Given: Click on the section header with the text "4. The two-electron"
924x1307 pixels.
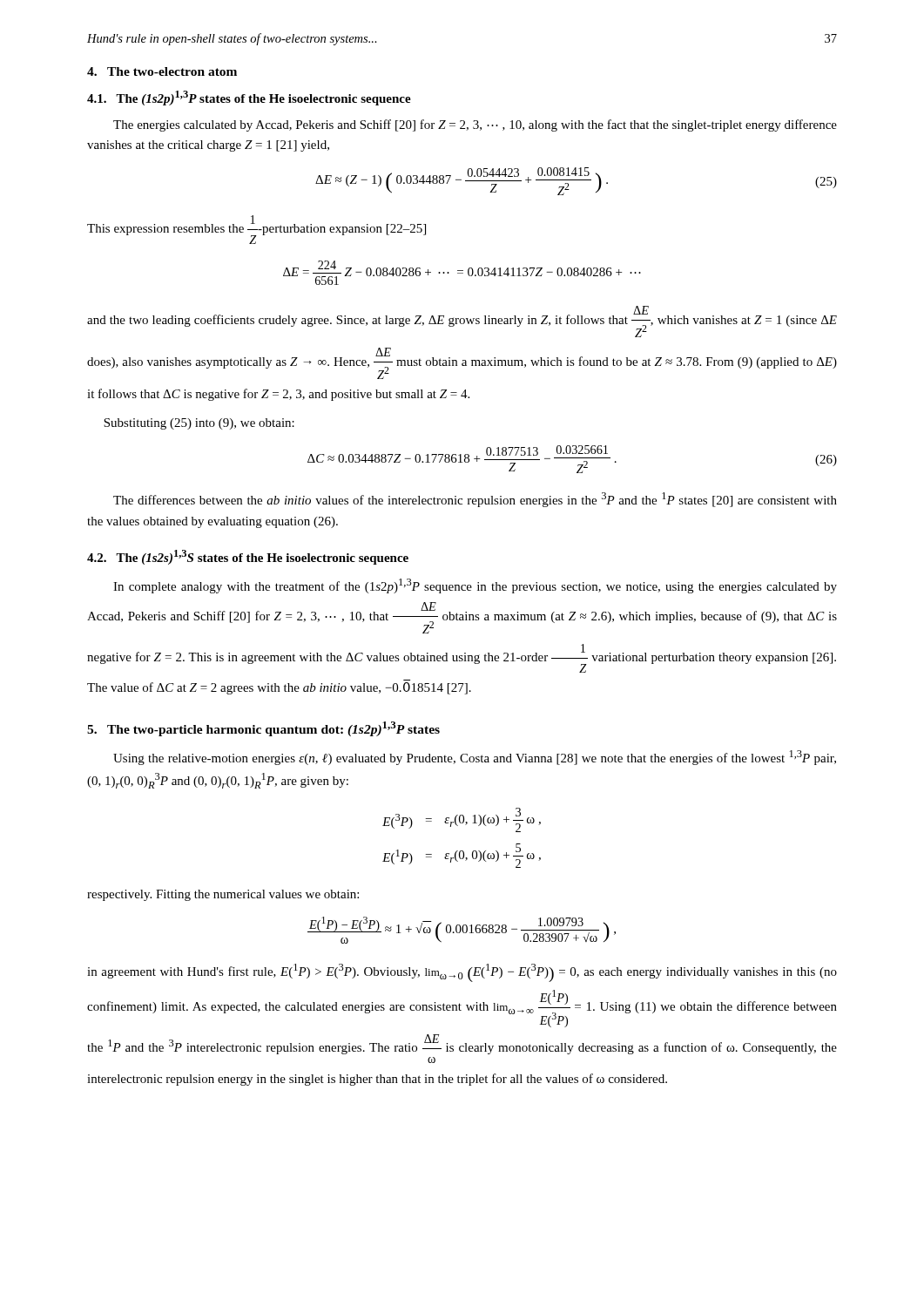Looking at the screenshot, I should pos(162,71).
